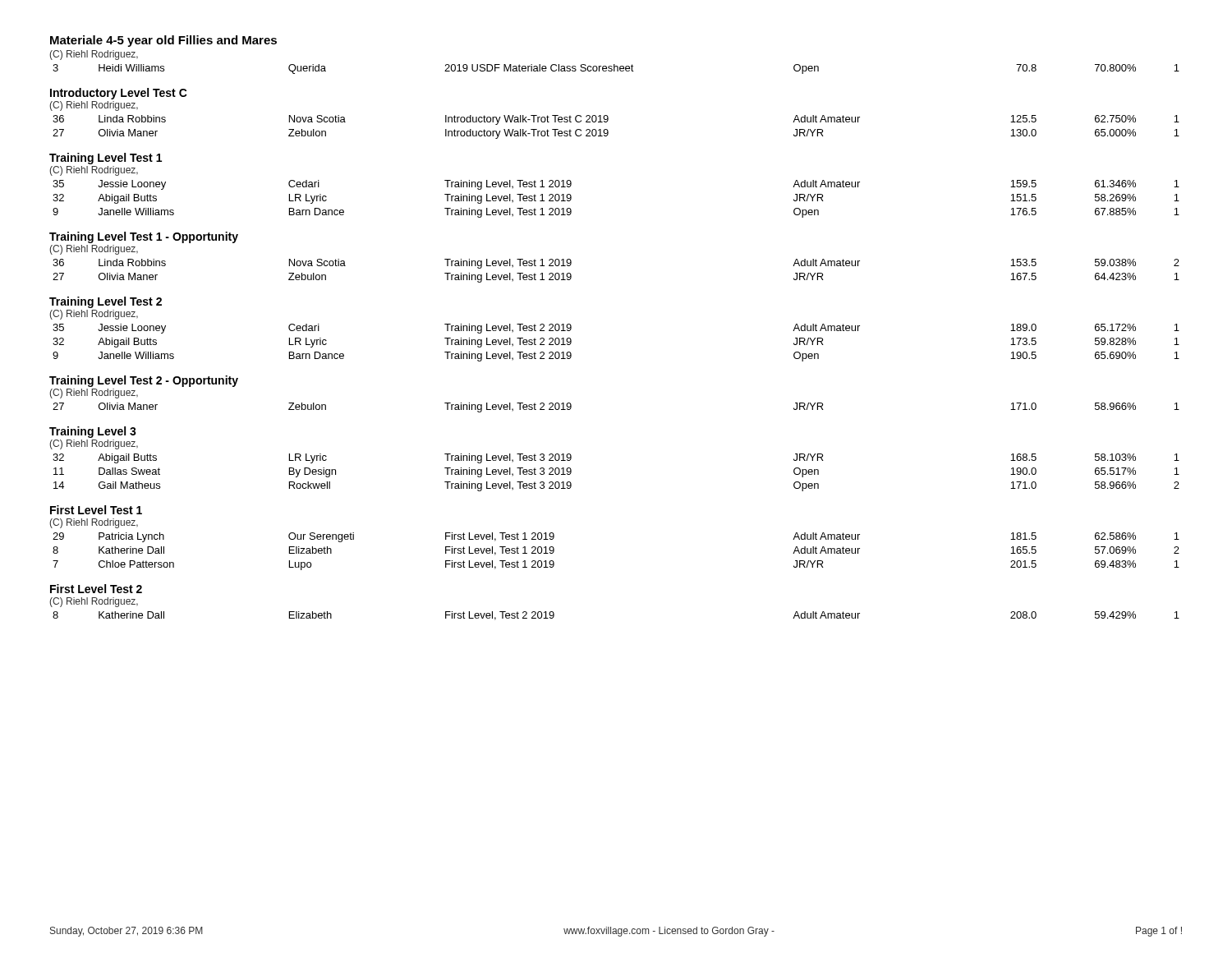Where is the title that starts "Materiale 4-5 year old Fillies and"?
This screenshot has width=1232, height=953.
point(163,40)
